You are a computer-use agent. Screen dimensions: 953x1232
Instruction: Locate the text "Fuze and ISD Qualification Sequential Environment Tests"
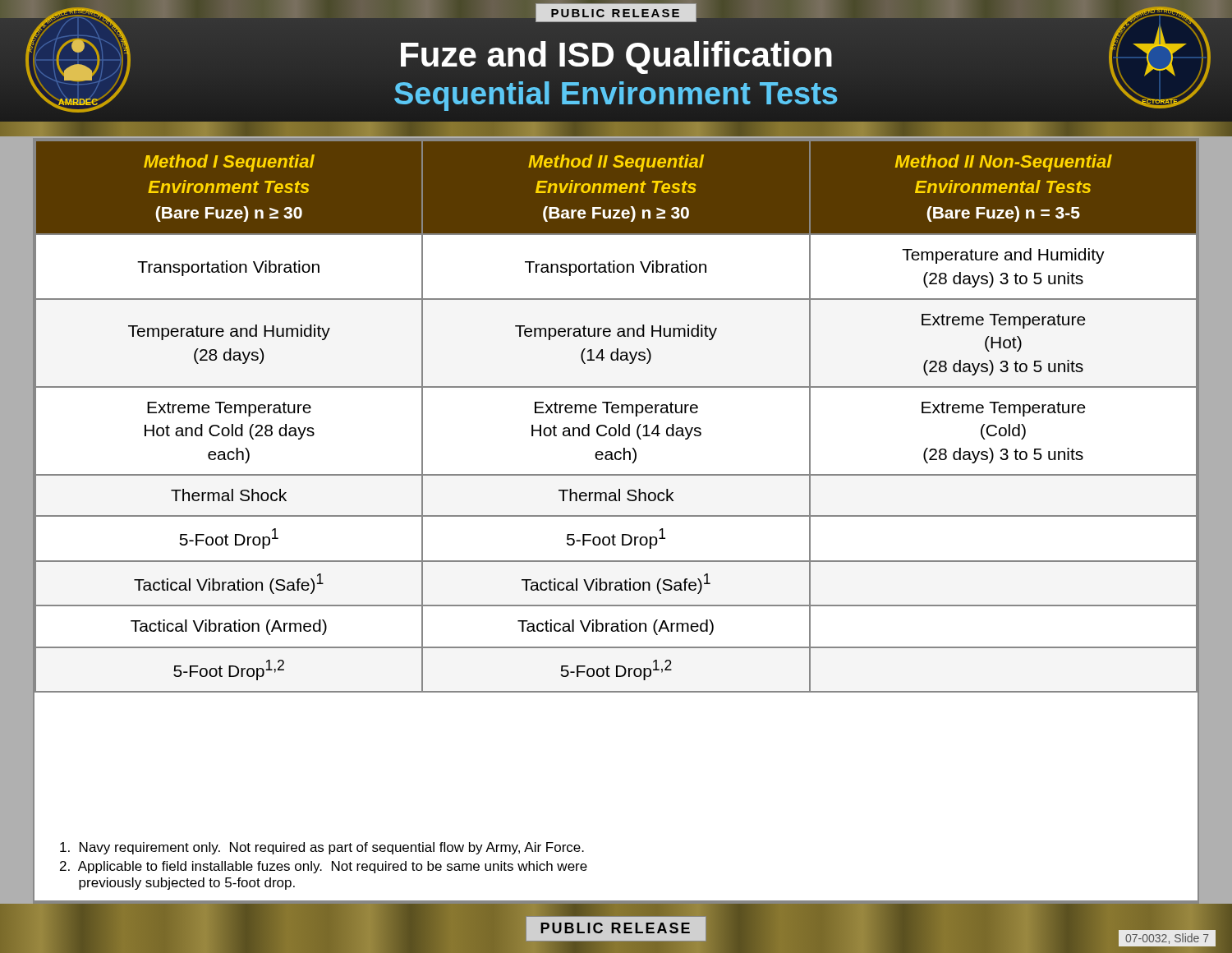click(x=616, y=74)
